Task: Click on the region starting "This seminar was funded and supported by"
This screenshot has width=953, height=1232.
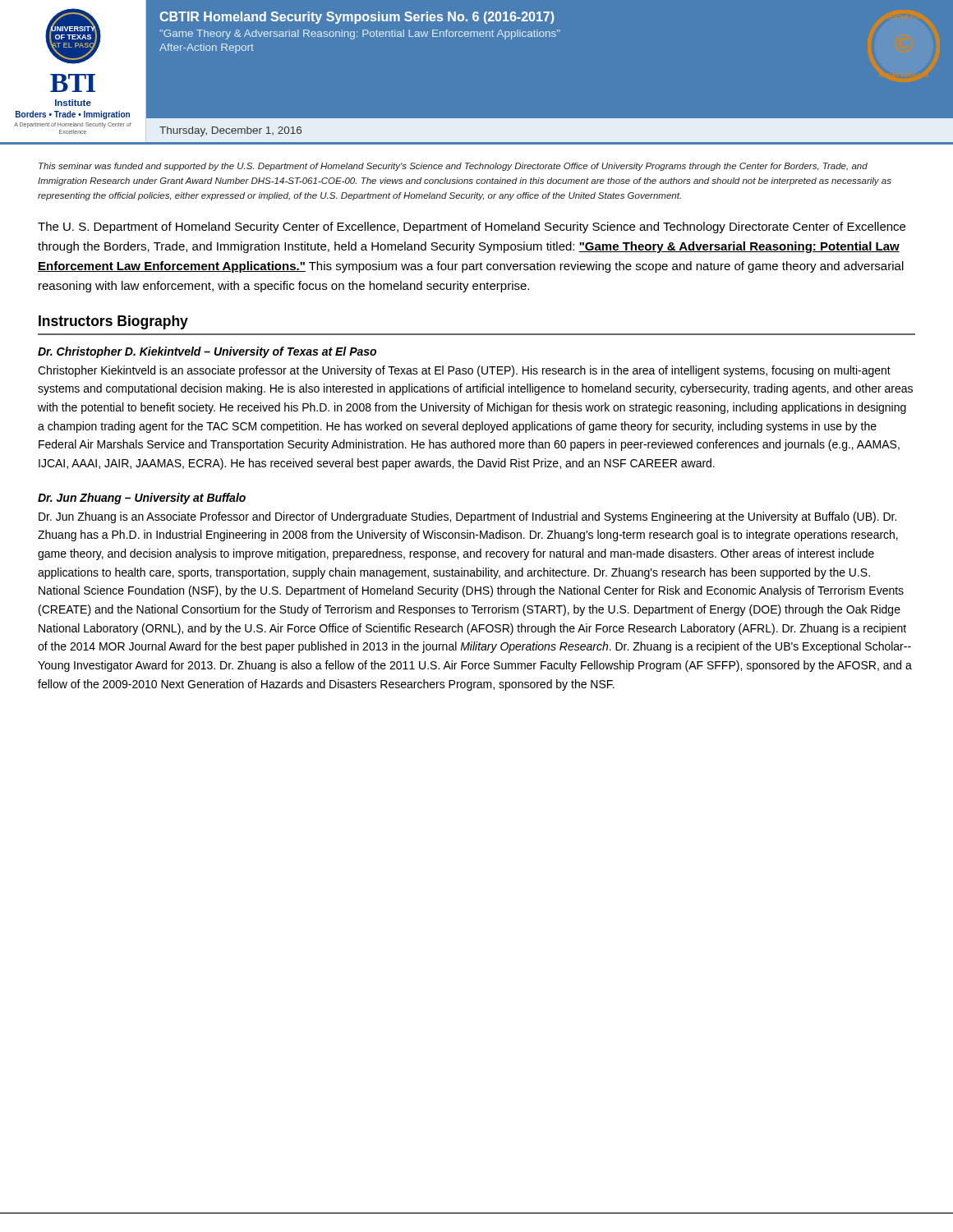Action: [465, 181]
